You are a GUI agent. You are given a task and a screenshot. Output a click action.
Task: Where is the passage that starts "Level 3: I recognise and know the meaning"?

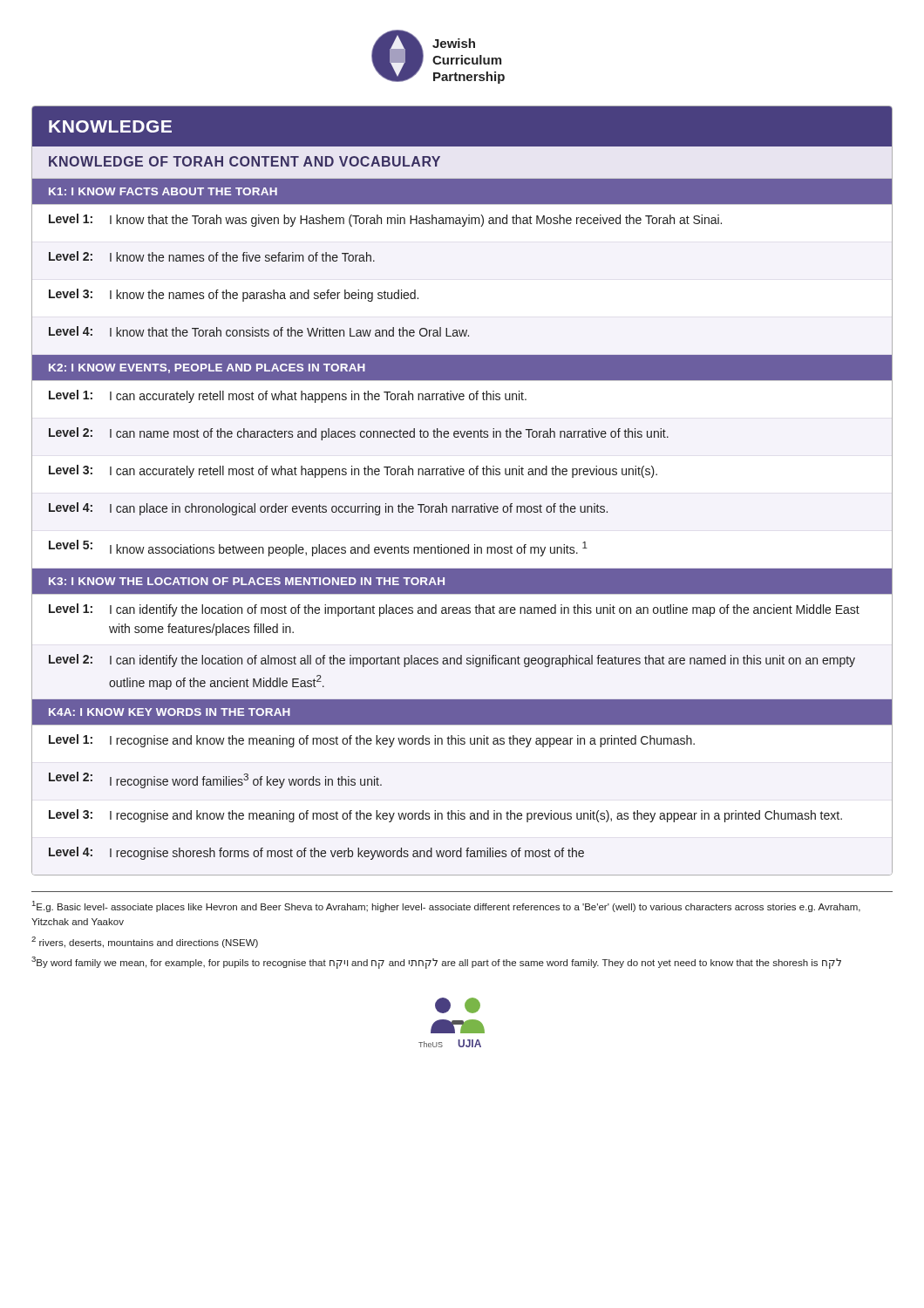pos(462,816)
